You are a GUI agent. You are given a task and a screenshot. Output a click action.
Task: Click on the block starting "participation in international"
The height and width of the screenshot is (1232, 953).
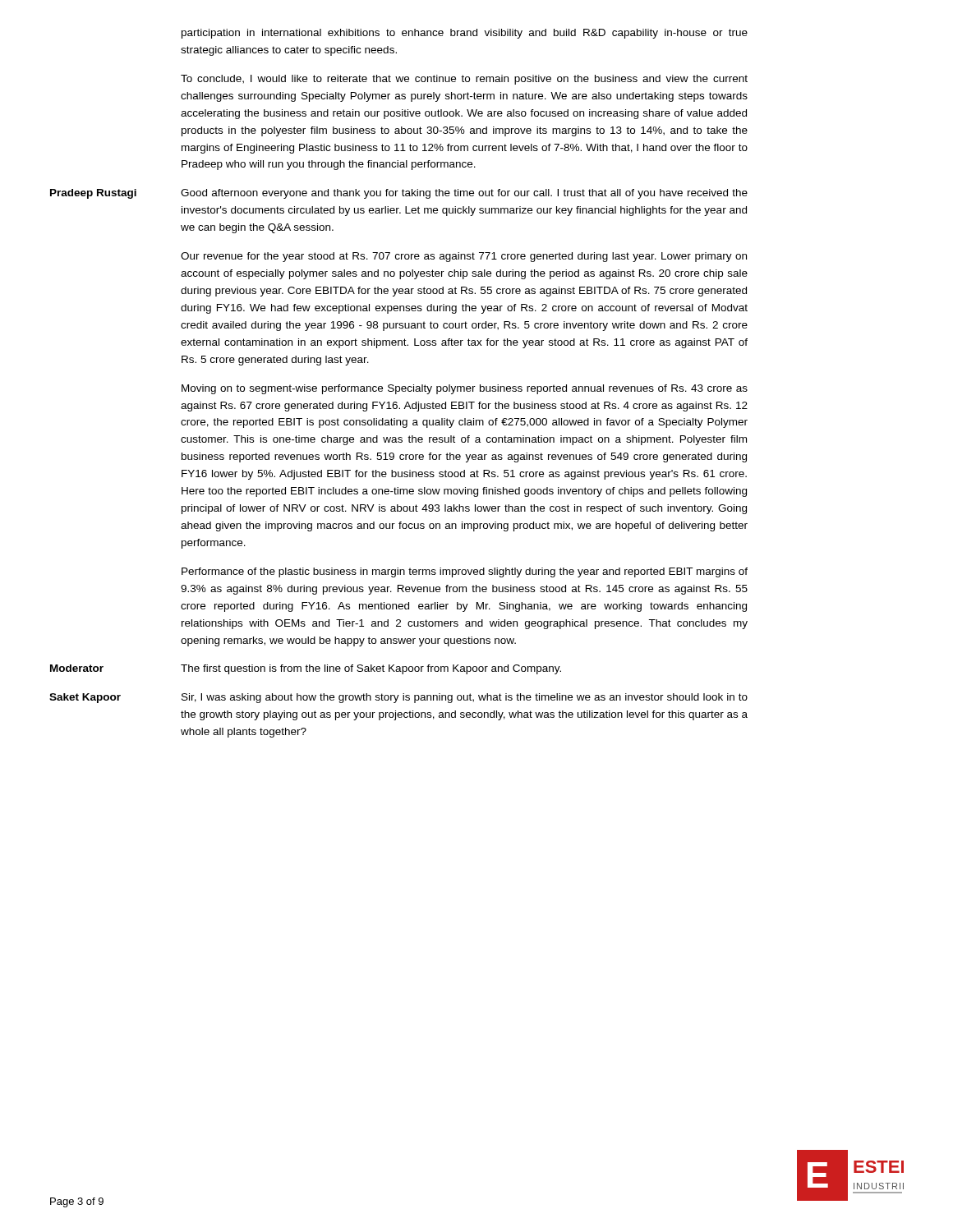click(x=464, y=41)
